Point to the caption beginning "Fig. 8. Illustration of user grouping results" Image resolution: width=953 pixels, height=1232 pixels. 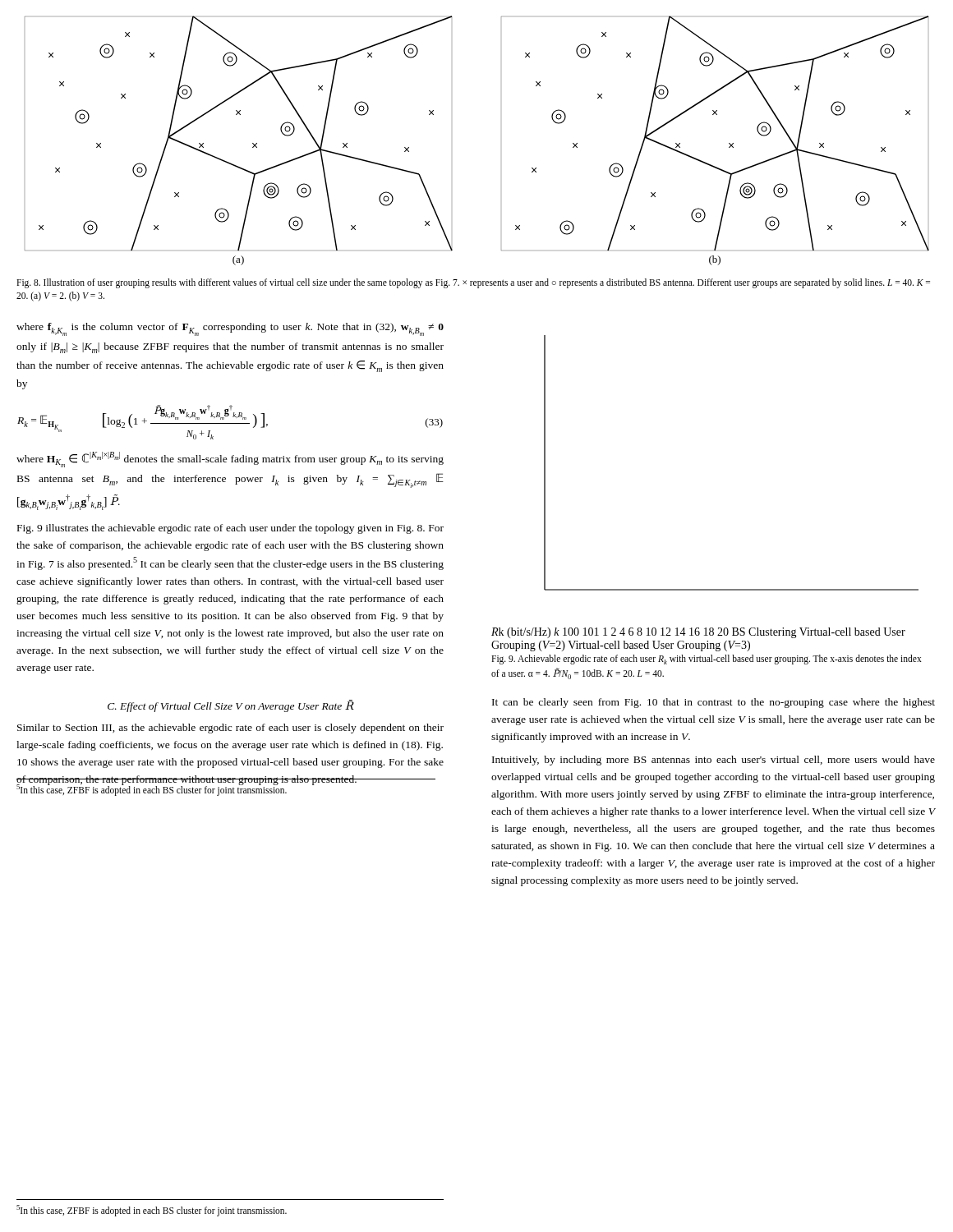pos(474,289)
